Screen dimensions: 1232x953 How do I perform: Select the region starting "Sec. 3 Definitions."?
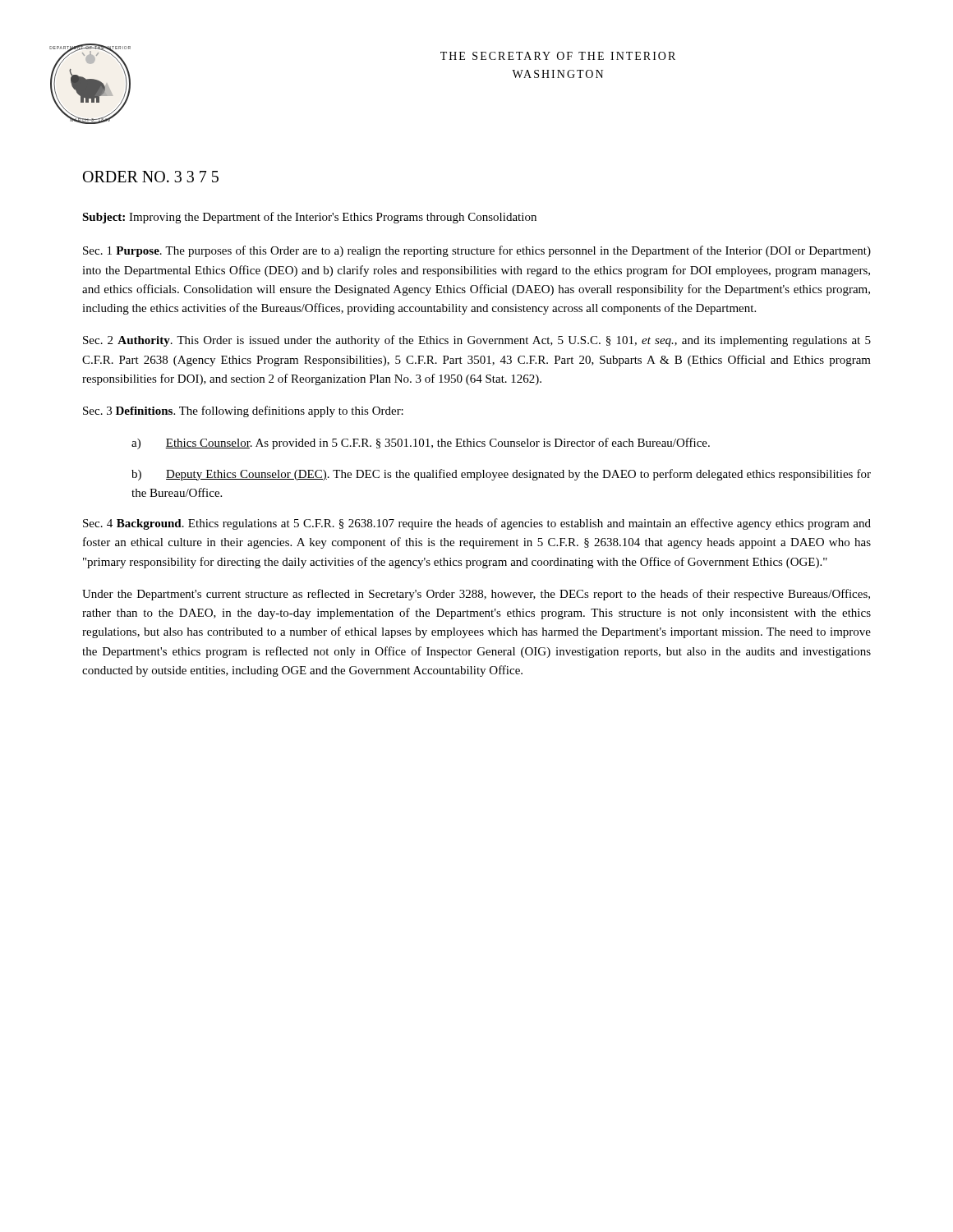pyautogui.click(x=243, y=411)
